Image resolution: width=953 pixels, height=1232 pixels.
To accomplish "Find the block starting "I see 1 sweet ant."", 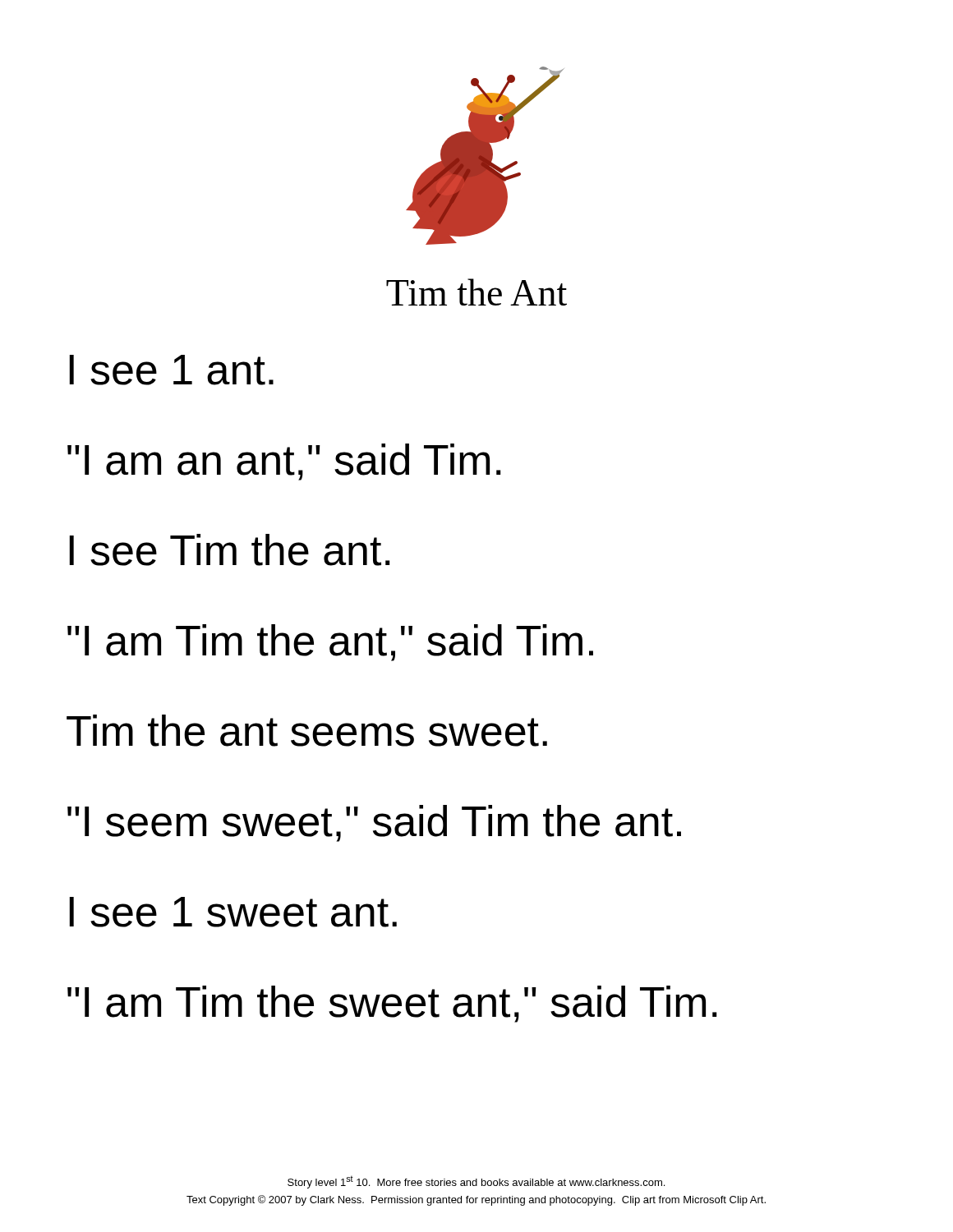I will (x=233, y=912).
